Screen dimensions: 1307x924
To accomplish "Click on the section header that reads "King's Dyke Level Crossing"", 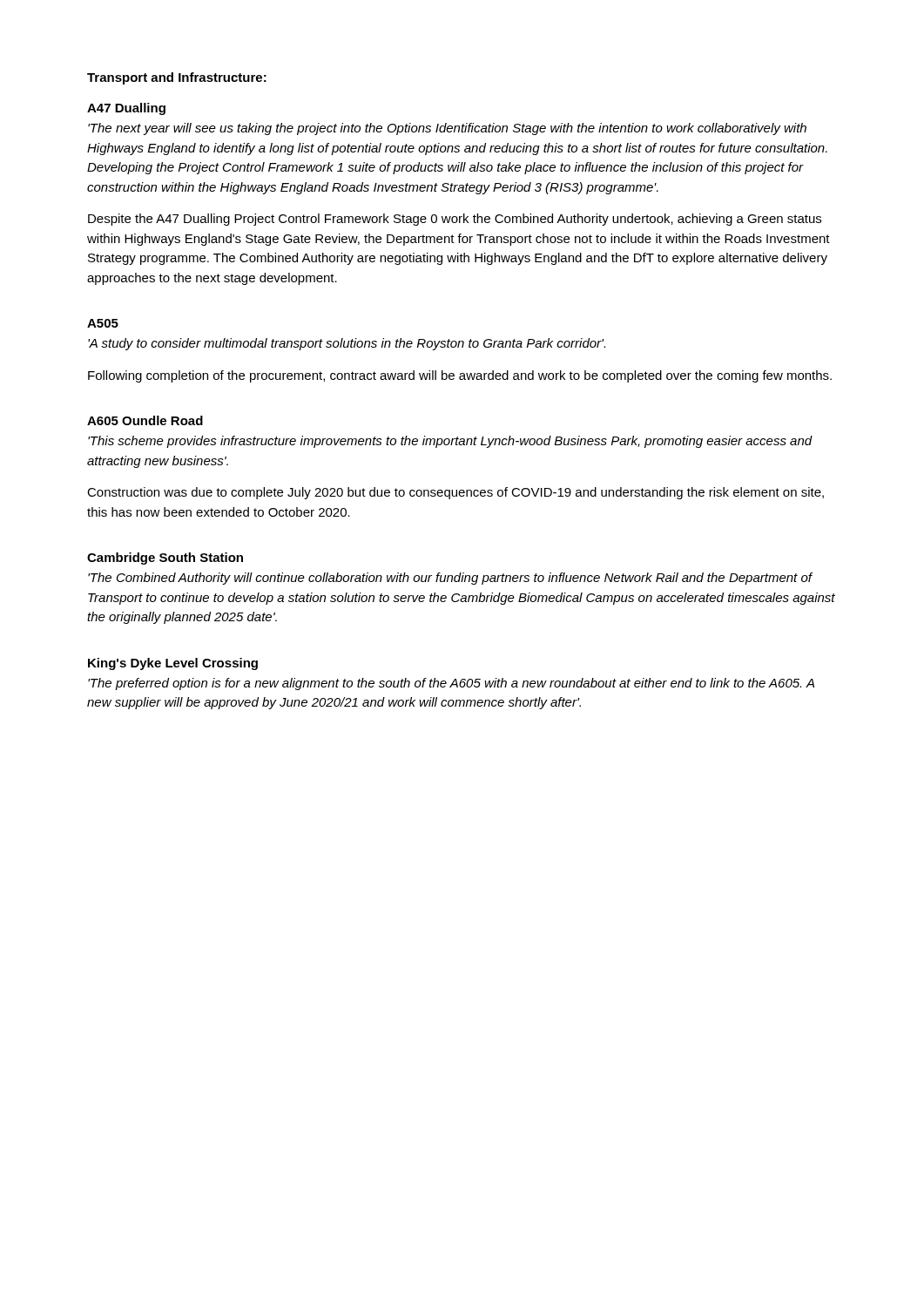I will (173, 662).
